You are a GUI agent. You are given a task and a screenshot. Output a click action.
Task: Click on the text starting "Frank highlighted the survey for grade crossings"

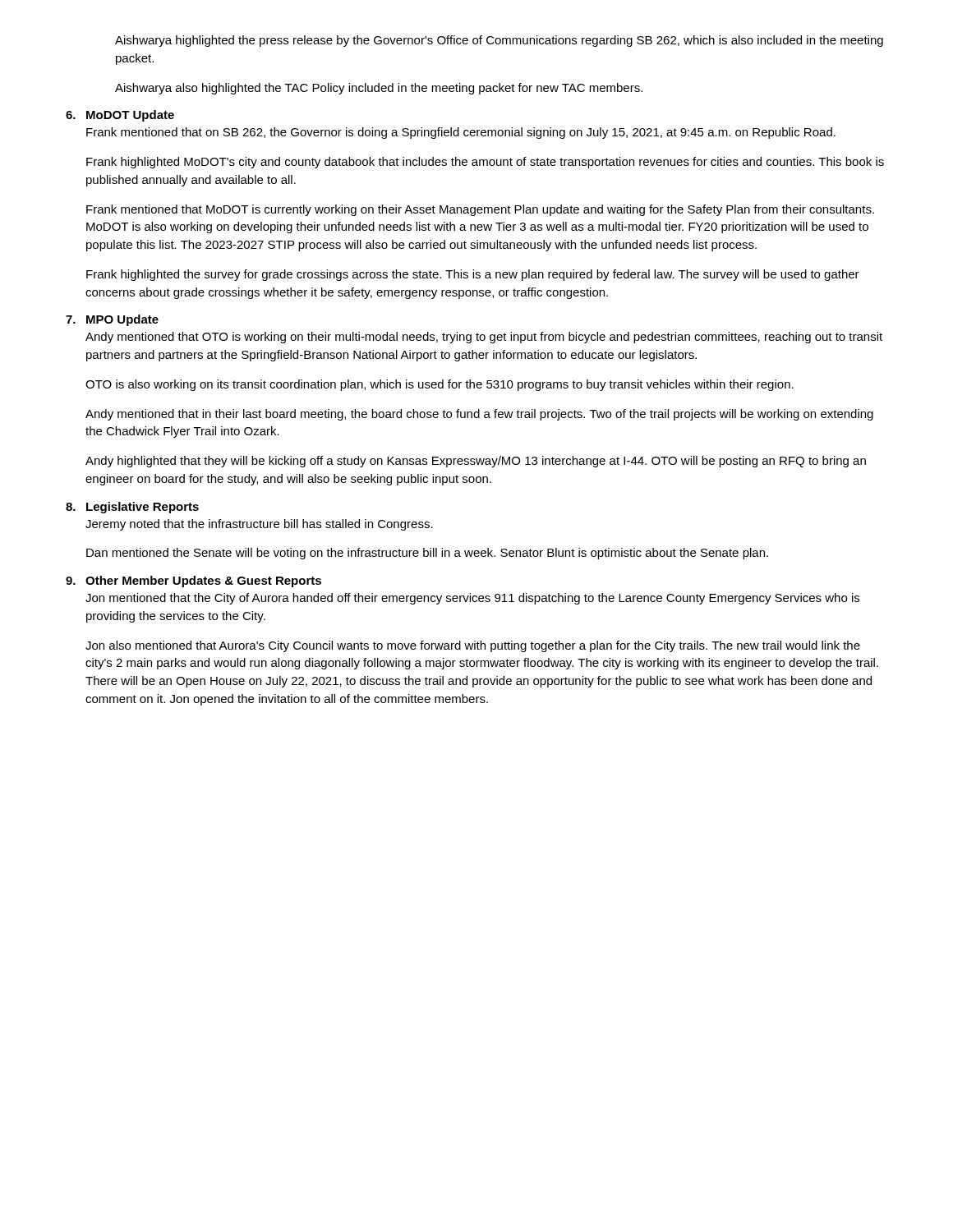pyautogui.click(x=472, y=283)
